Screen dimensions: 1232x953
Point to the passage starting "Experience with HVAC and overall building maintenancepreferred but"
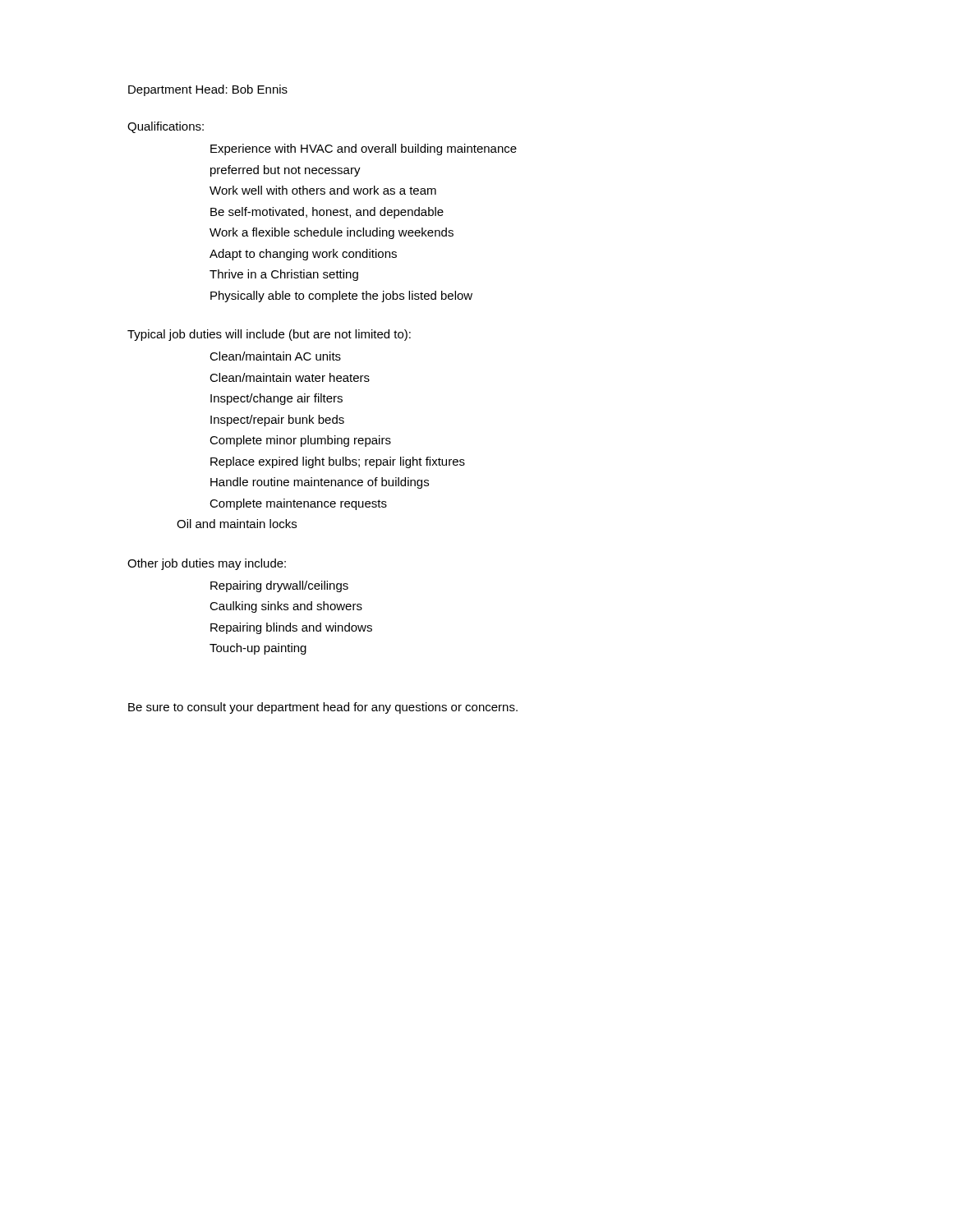363,159
